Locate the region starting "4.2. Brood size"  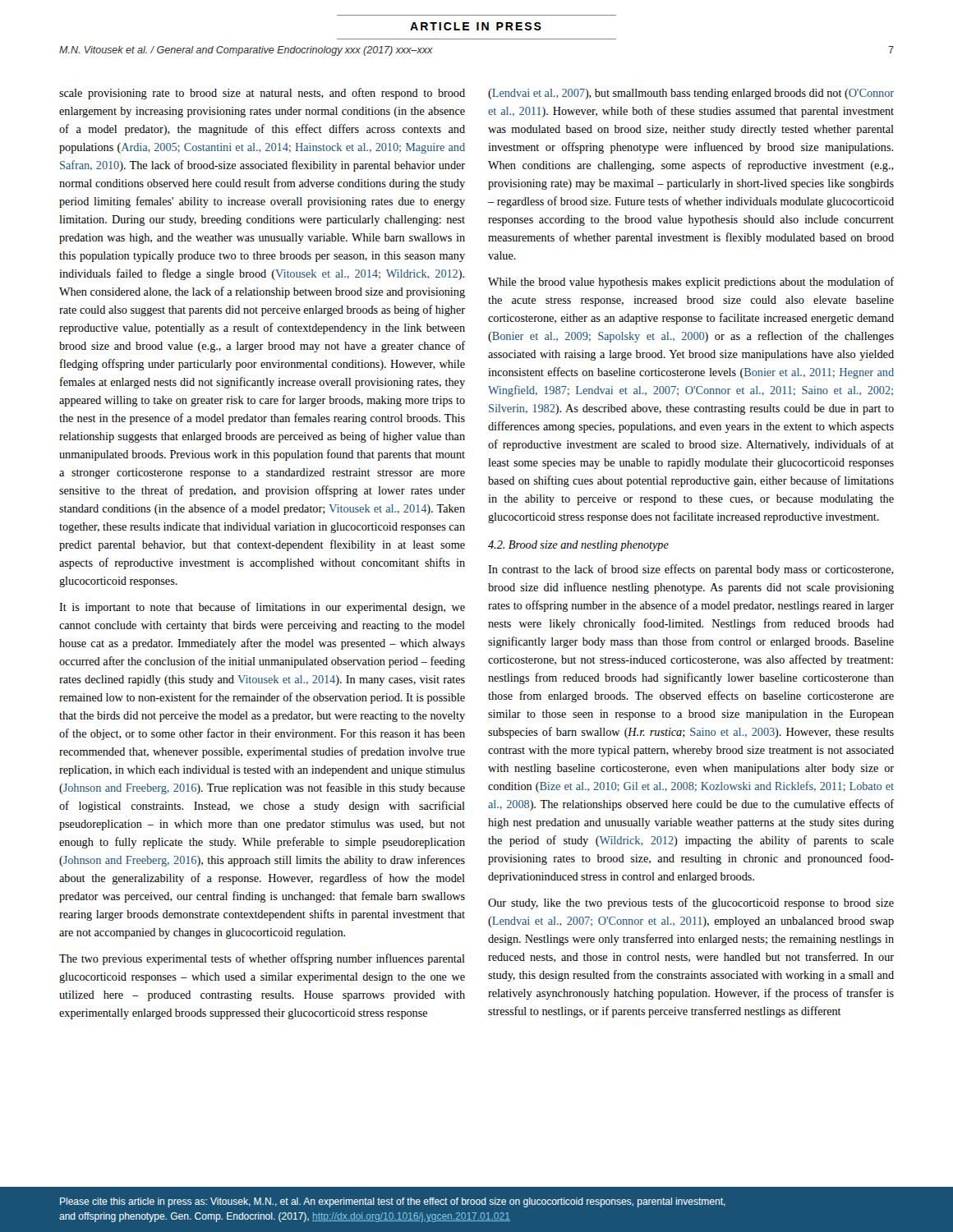[578, 546]
